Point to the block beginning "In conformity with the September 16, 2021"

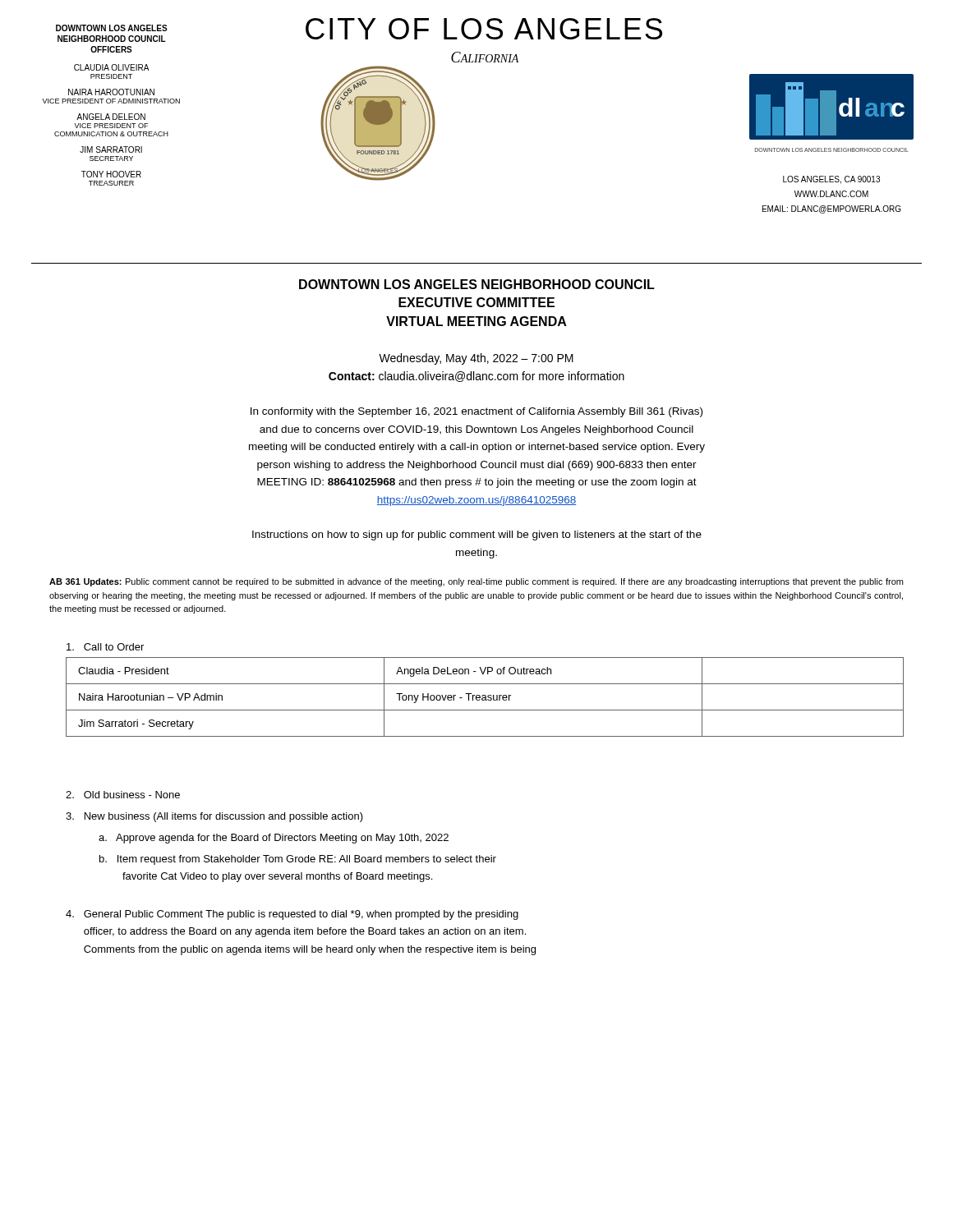pos(476,455)
